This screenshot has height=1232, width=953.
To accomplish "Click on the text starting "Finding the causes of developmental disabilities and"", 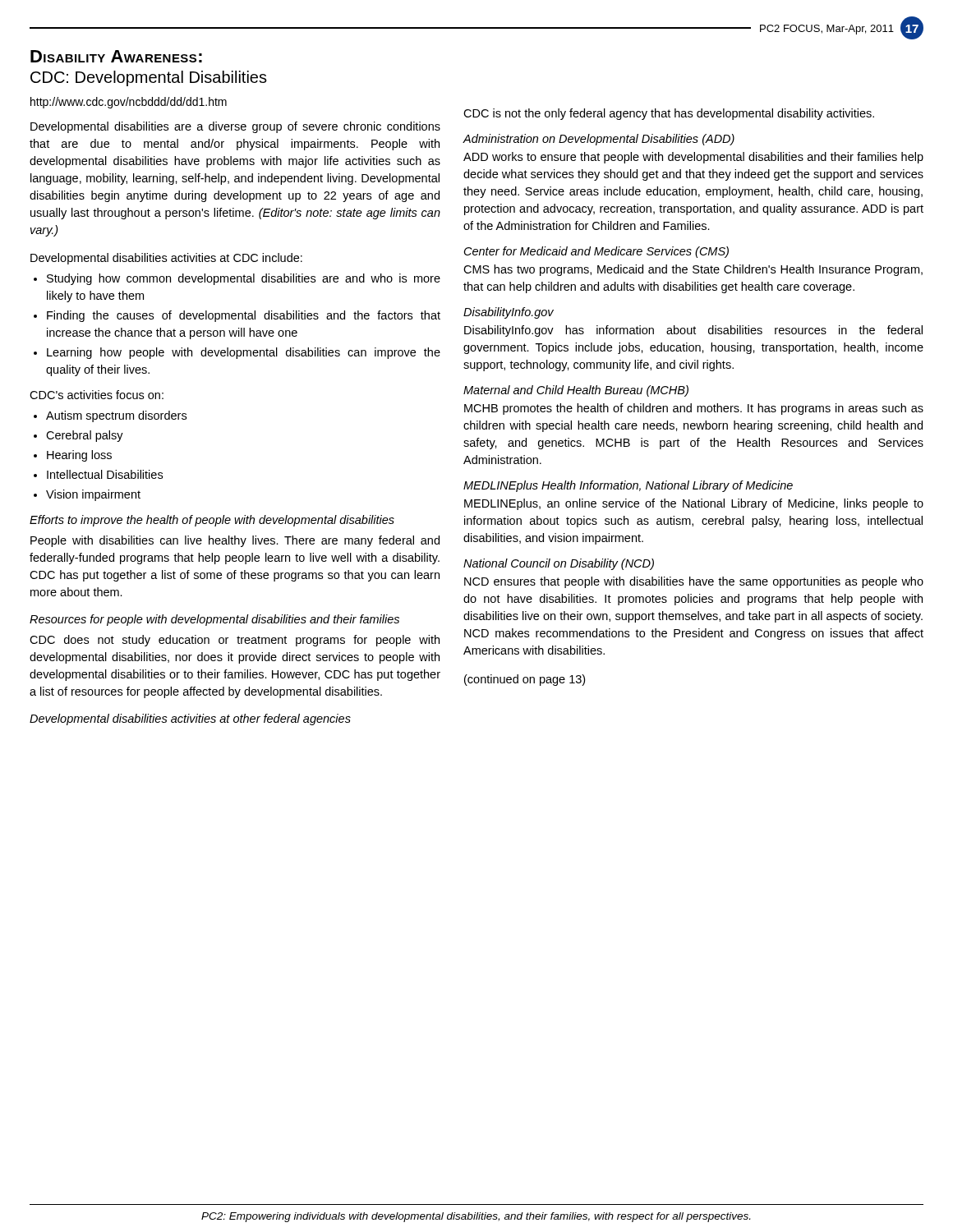I will (243, 324).
